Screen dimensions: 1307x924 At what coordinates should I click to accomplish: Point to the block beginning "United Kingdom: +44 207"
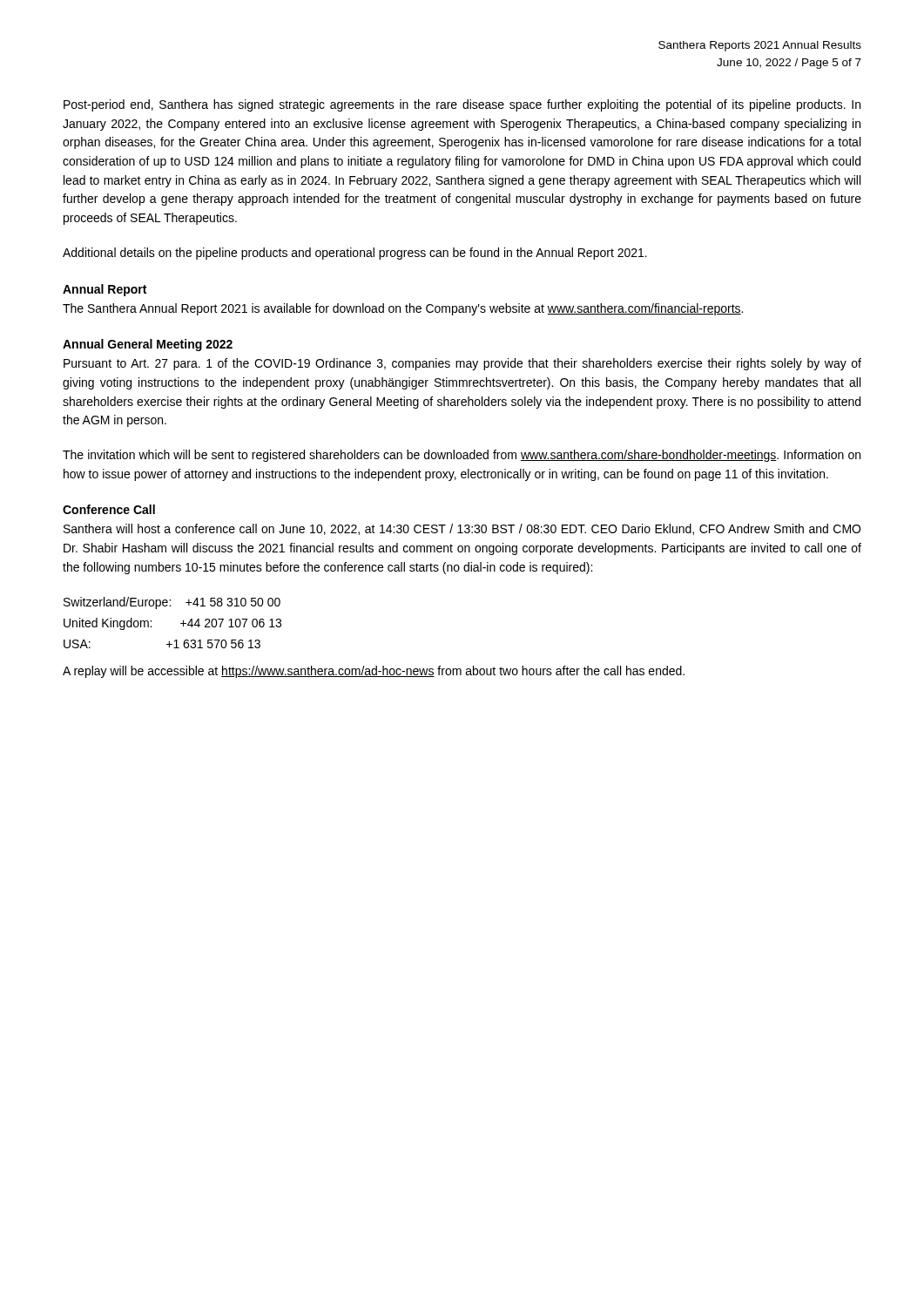[x=172, y=623]
